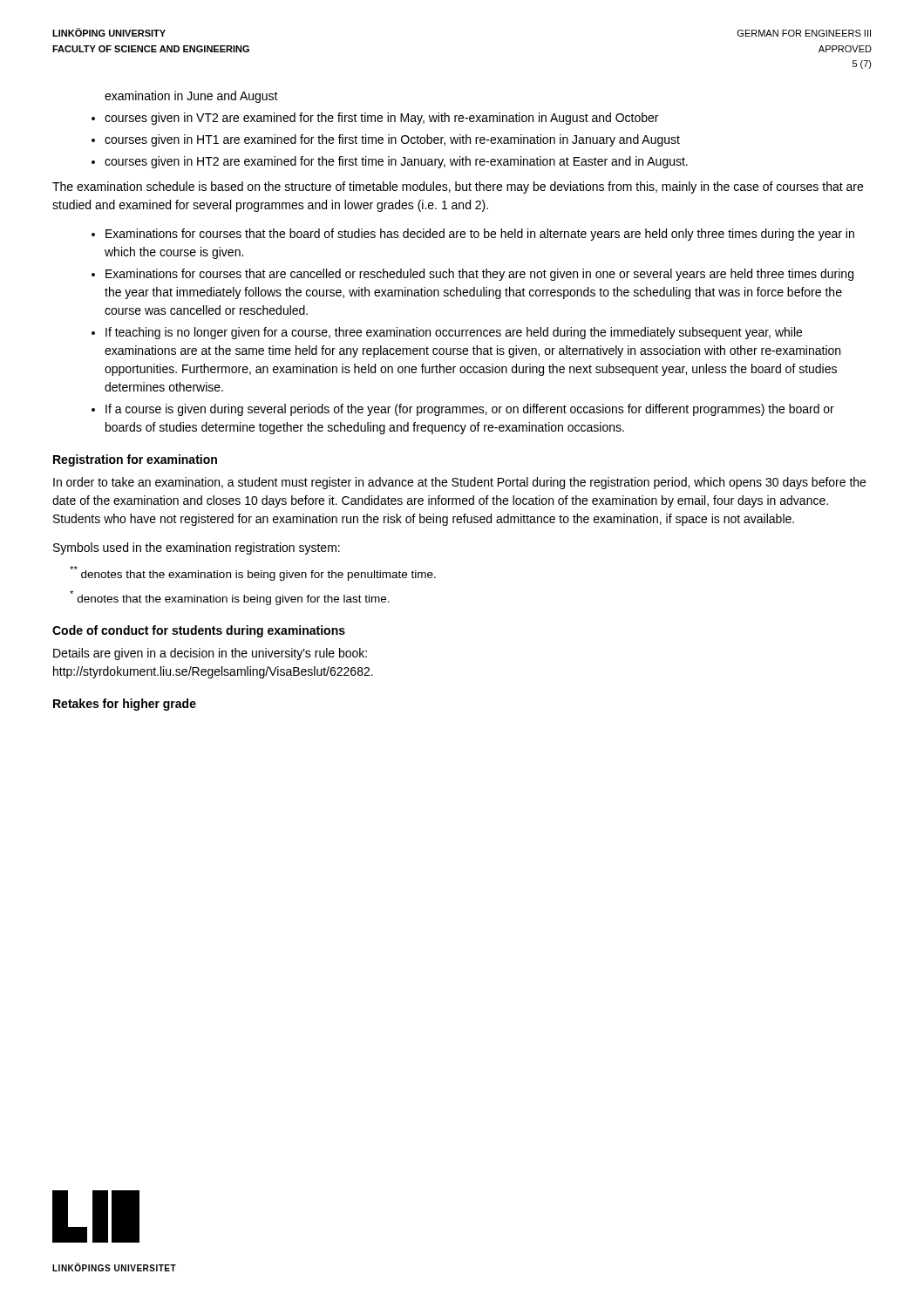Navigate to the block starting "Symbols used in the examination"

click(196, 548)
